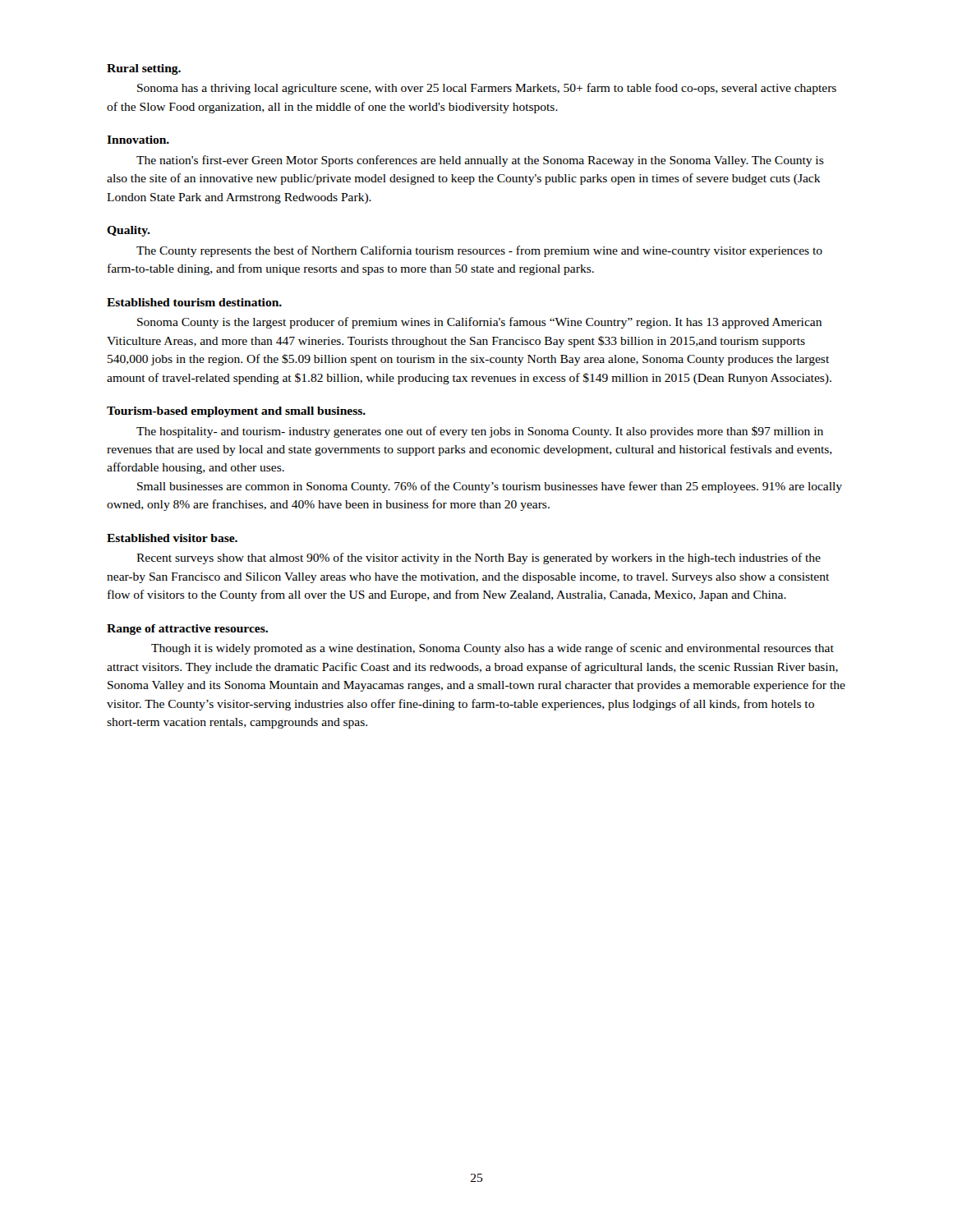Locate the region starting "Though it is"

tap(476, 685)
